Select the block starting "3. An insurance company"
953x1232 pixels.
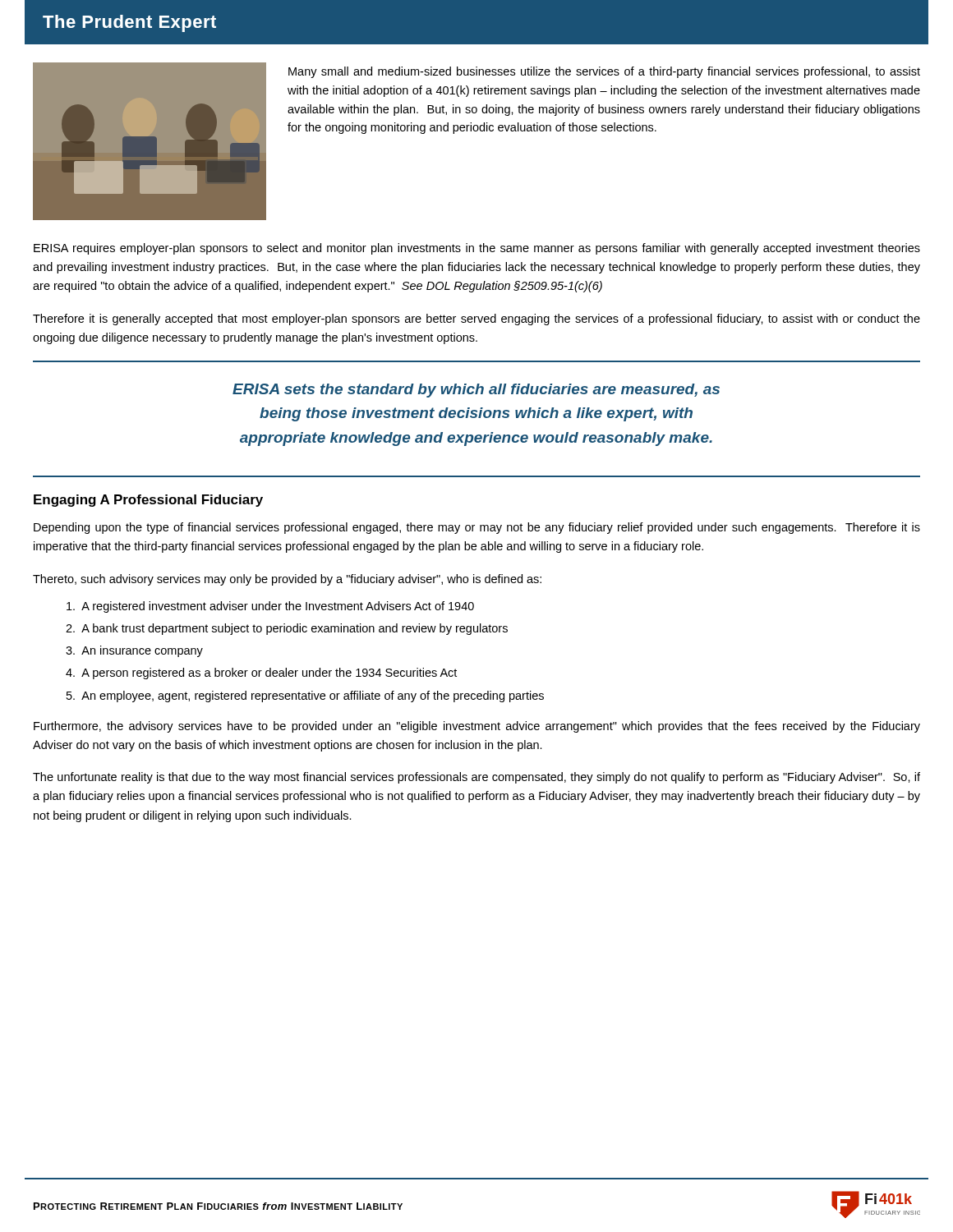pyautogui.click(x=134, y=651)
